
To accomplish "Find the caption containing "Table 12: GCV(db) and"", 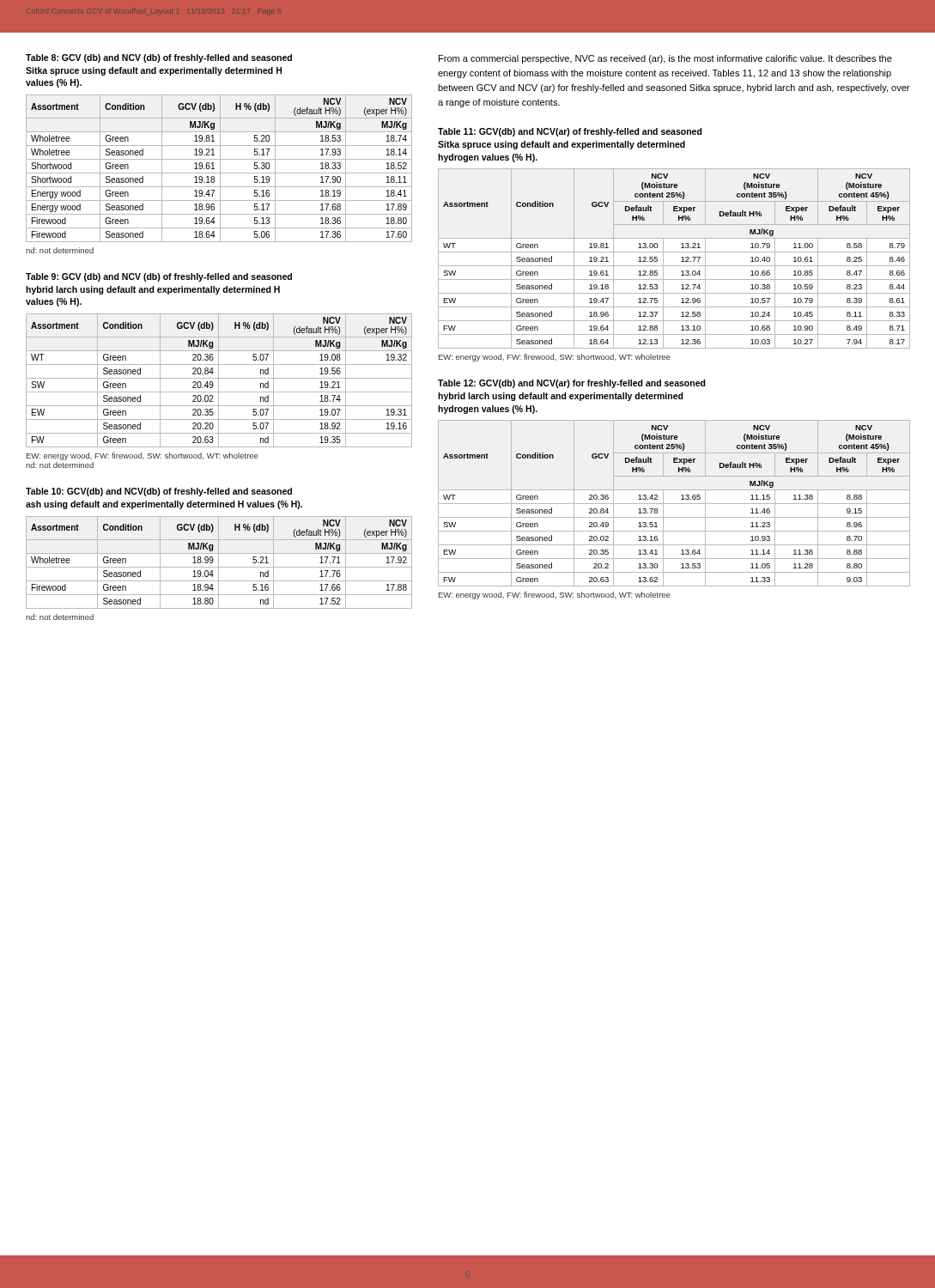I will [572, 396].
